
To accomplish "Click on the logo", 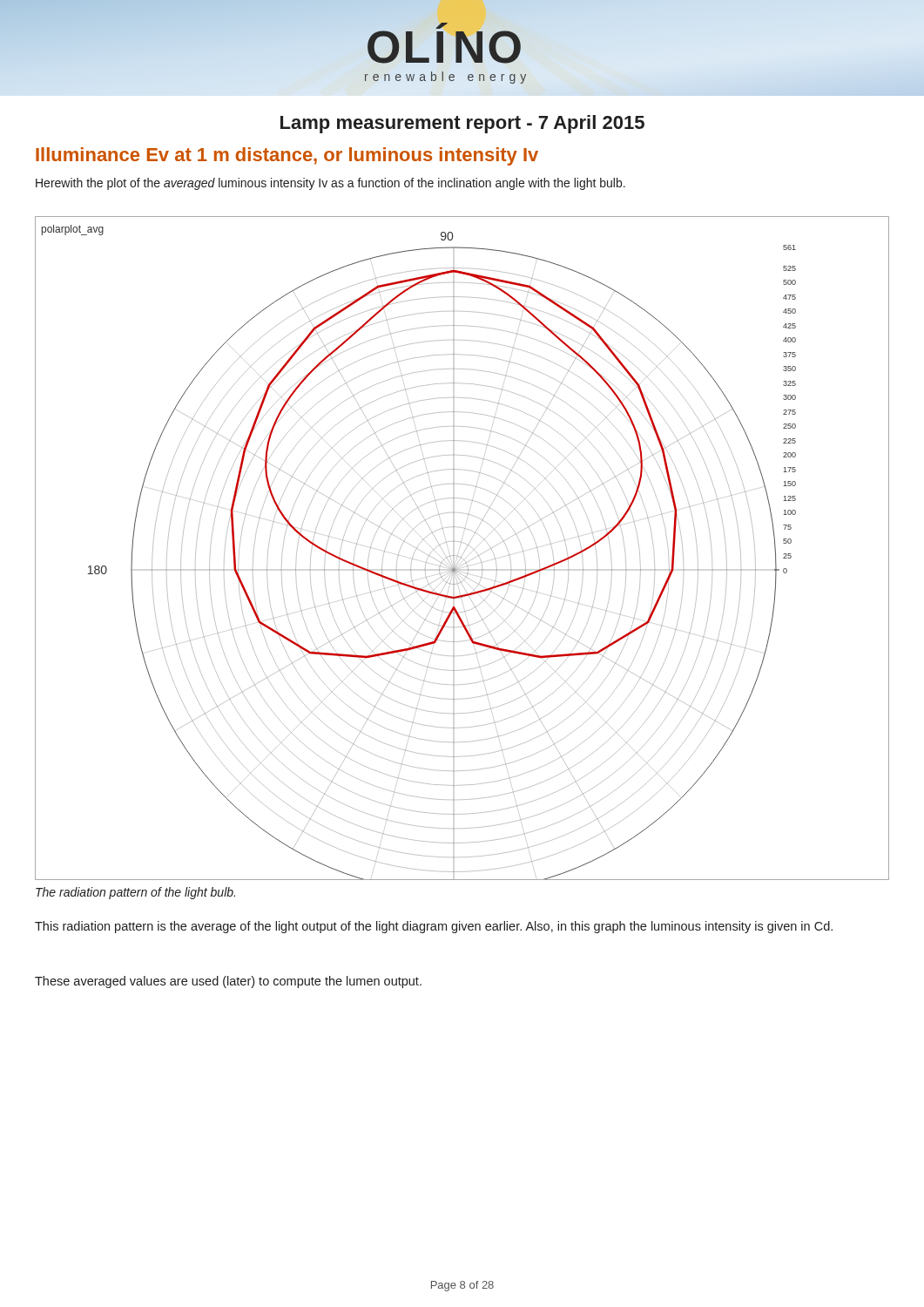I will (462, 48).
